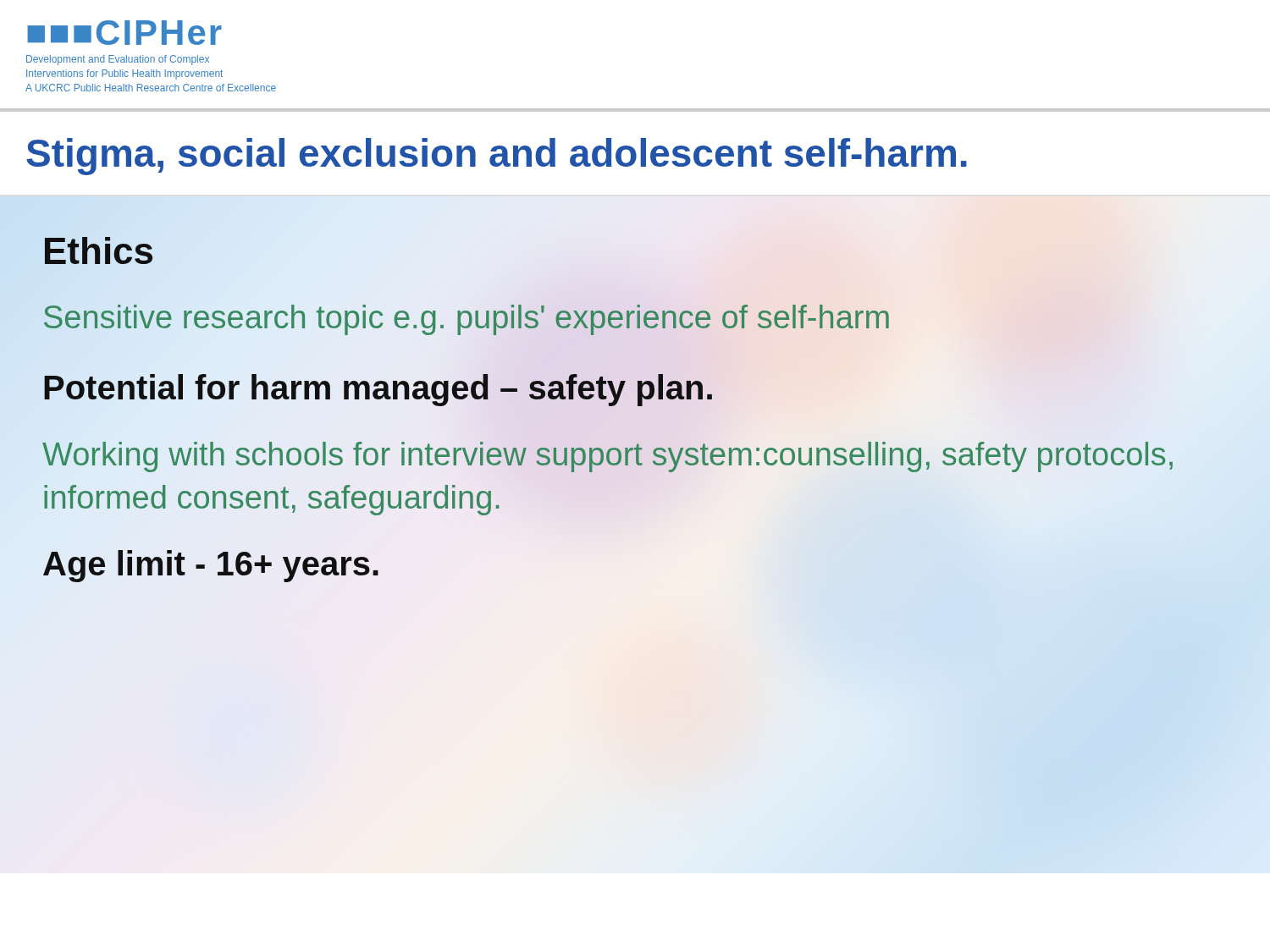Where does it say "Potential for harm managed – safety plan."?
The width and height of the screenshot is (1270, 952).
378,387
